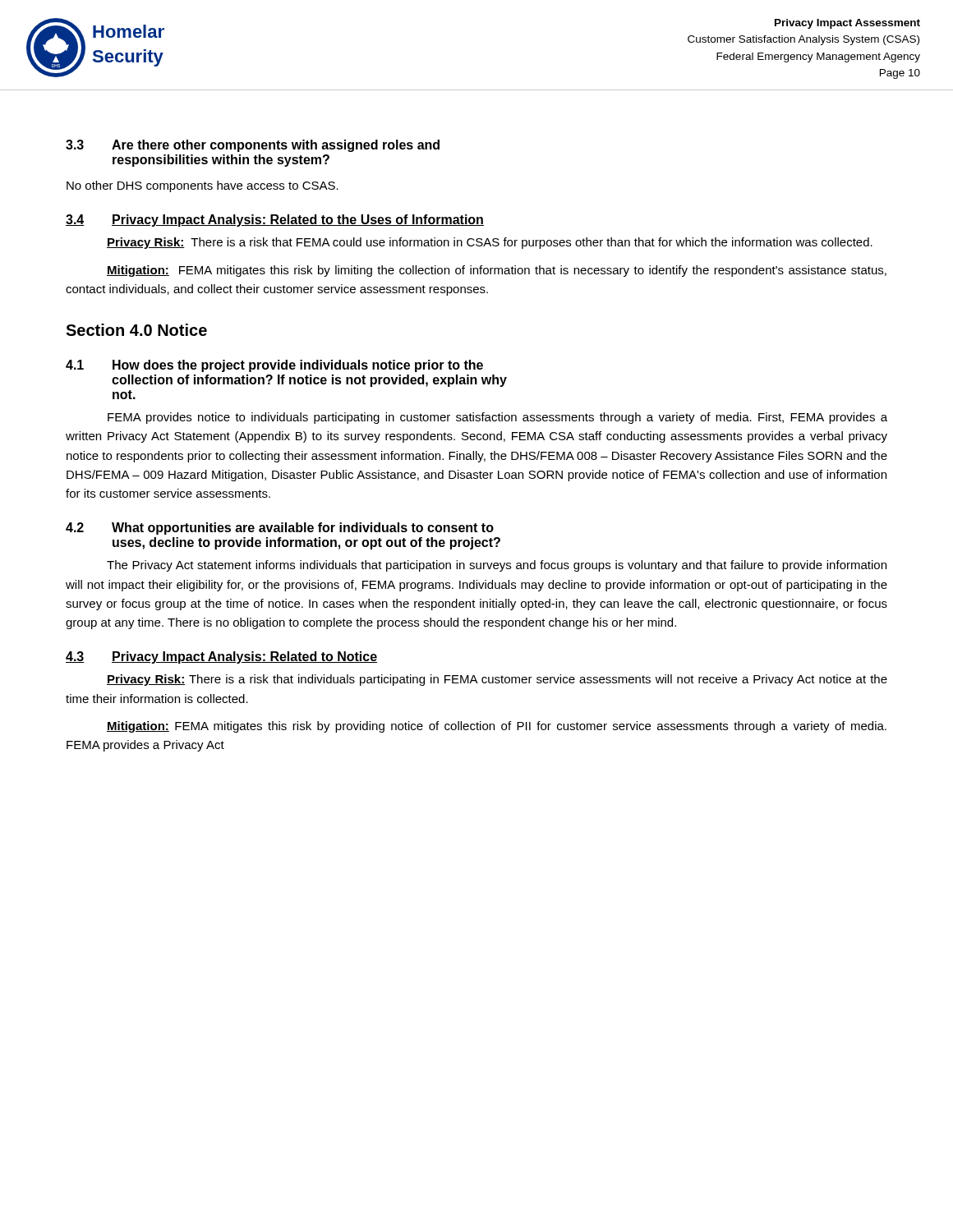Locate the section header that opens with "4.2 What opportunities are available for"

tap(476, 536)
